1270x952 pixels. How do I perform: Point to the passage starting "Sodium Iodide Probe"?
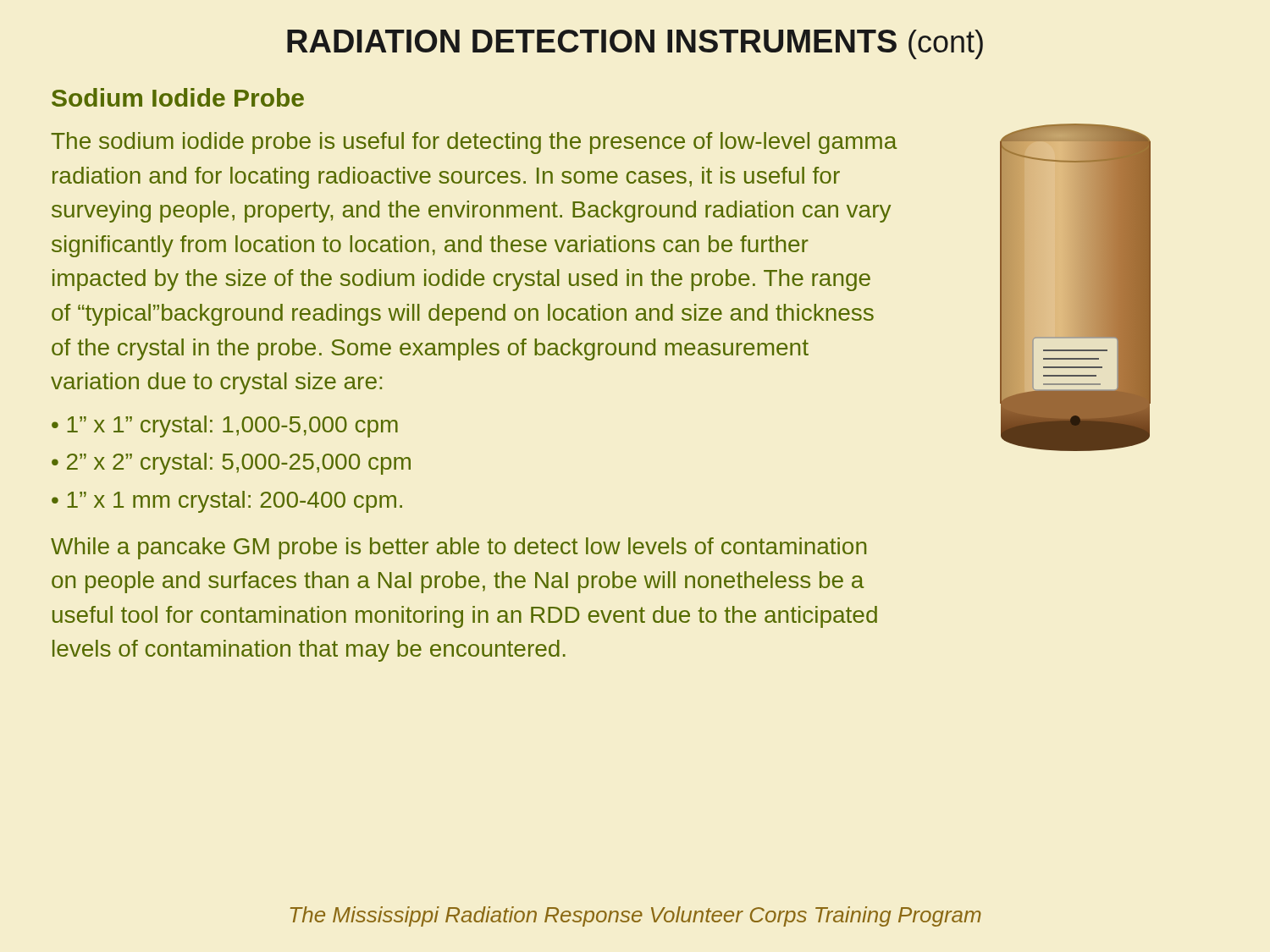click(178, 98)
